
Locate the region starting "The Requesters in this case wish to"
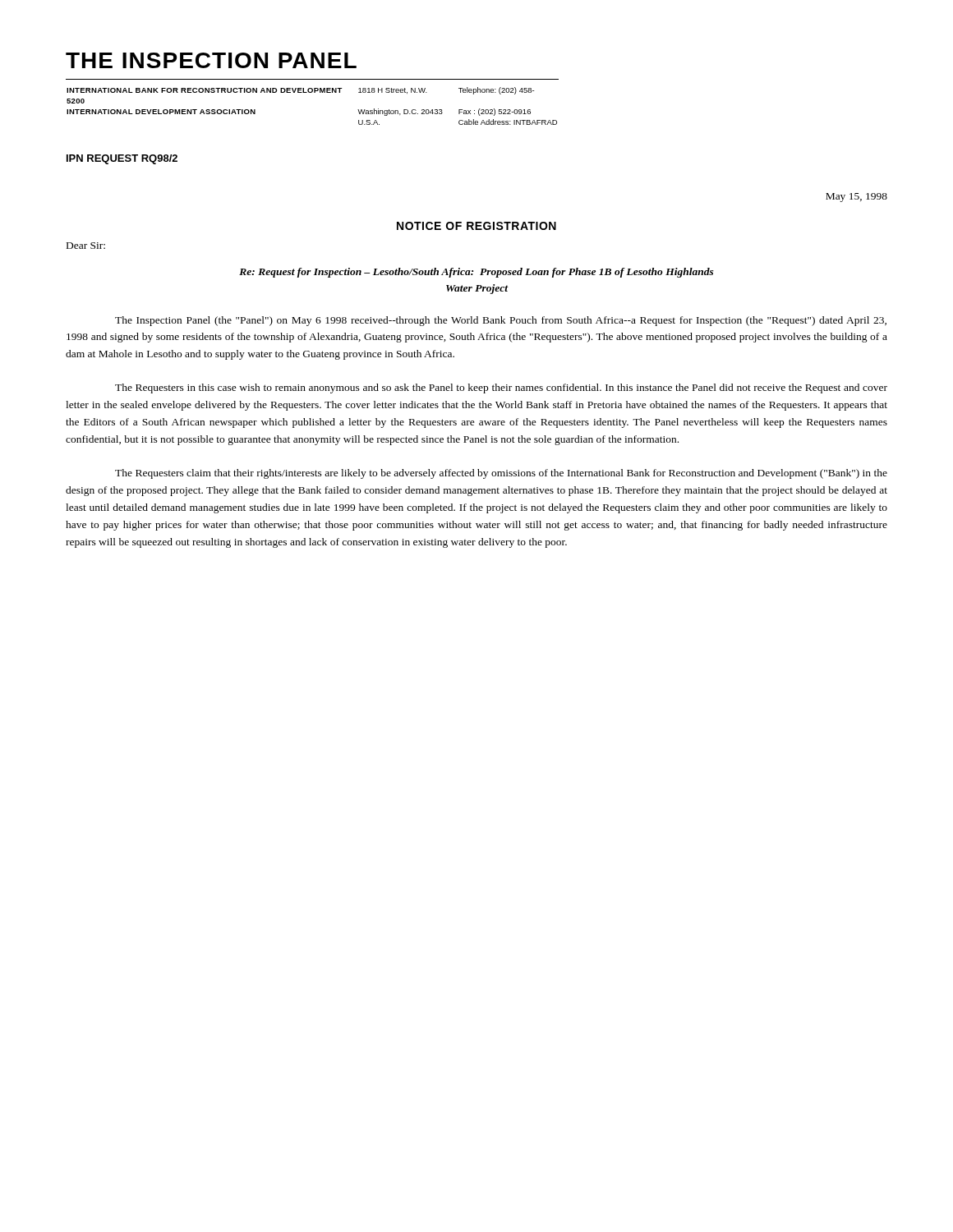tap(476, 413)
